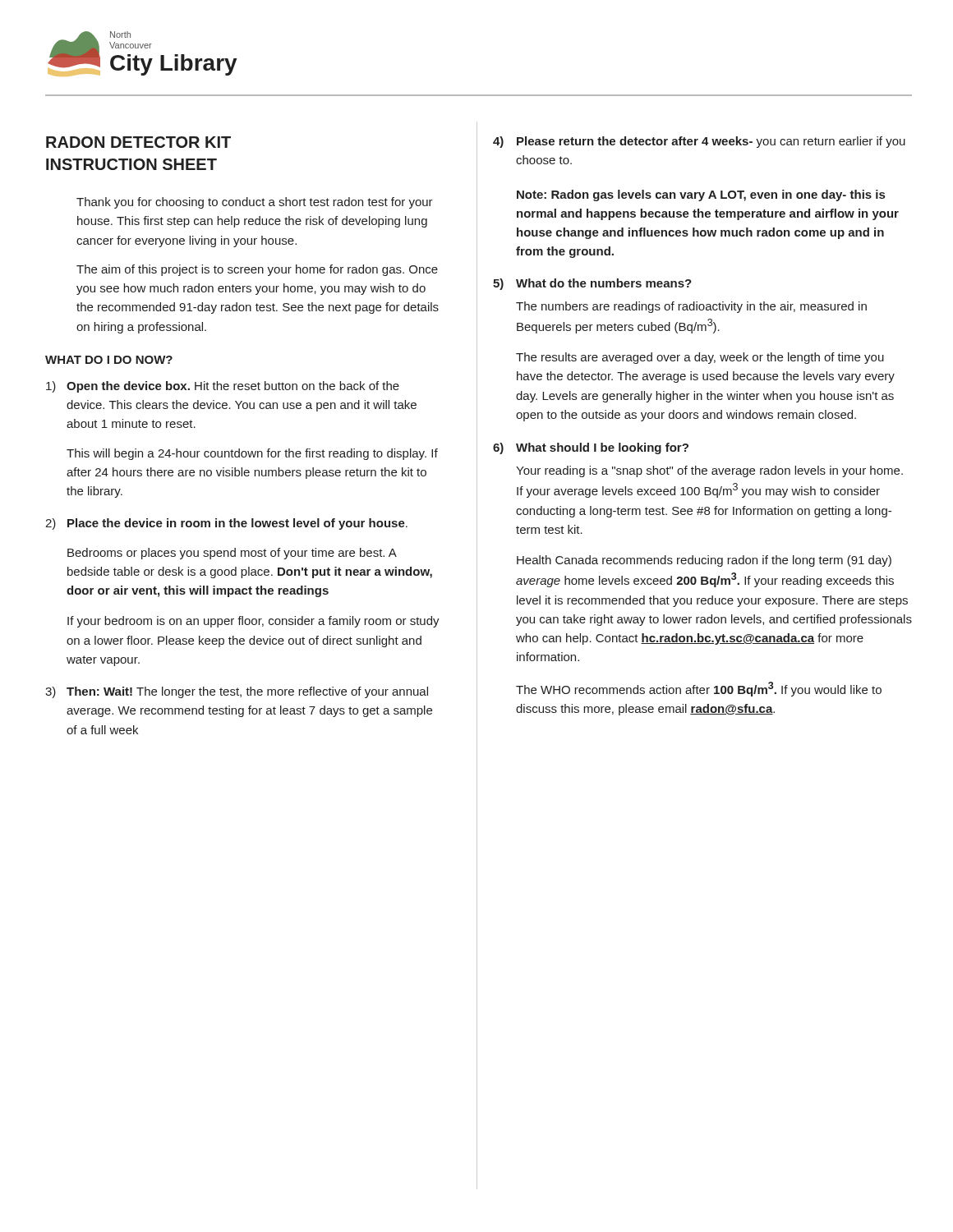
Task: Select the region starting "5) What do the numbers"
Action: pyautogui.click(x=592, y=283)
